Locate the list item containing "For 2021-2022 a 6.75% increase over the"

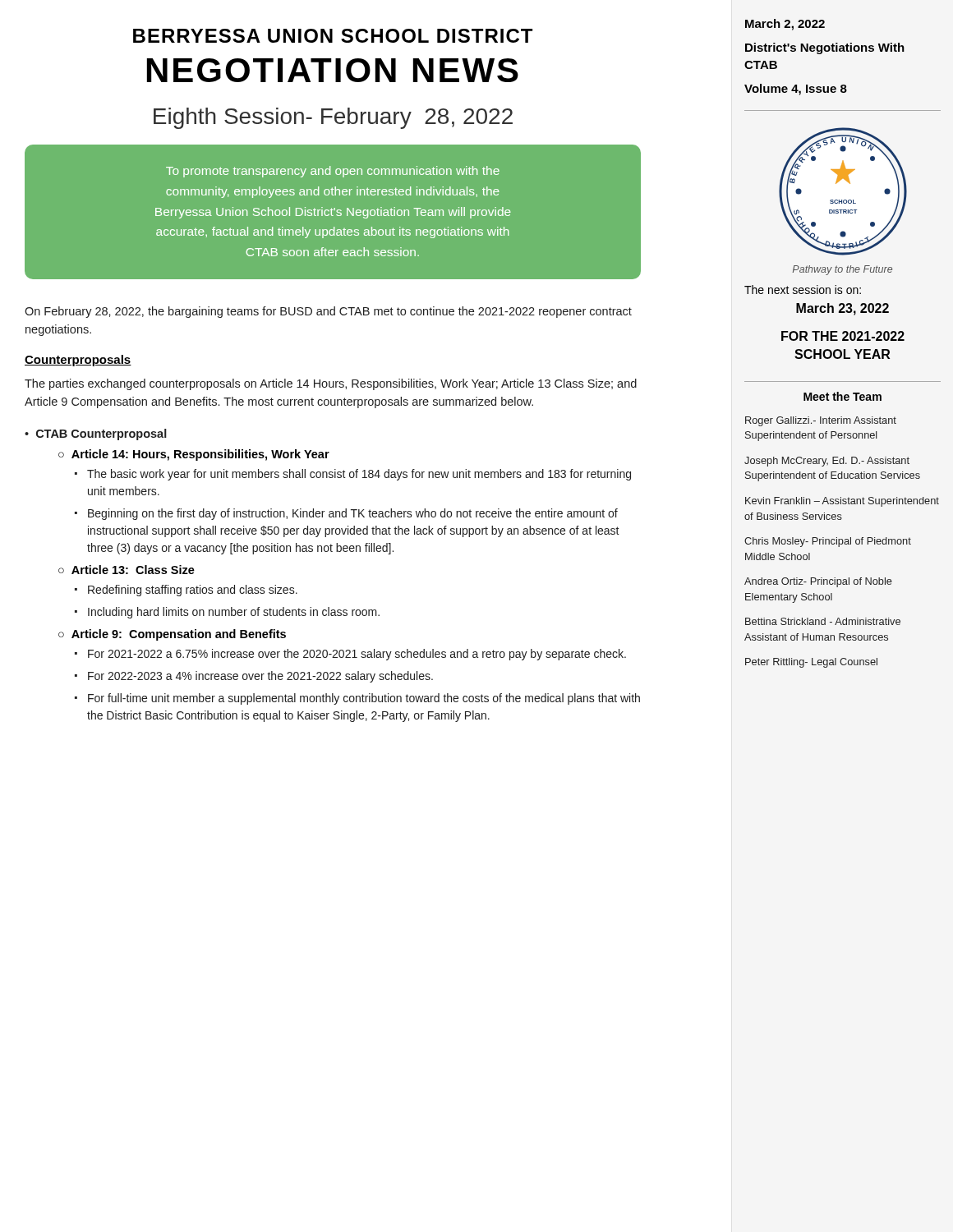(x=357, y=654)
